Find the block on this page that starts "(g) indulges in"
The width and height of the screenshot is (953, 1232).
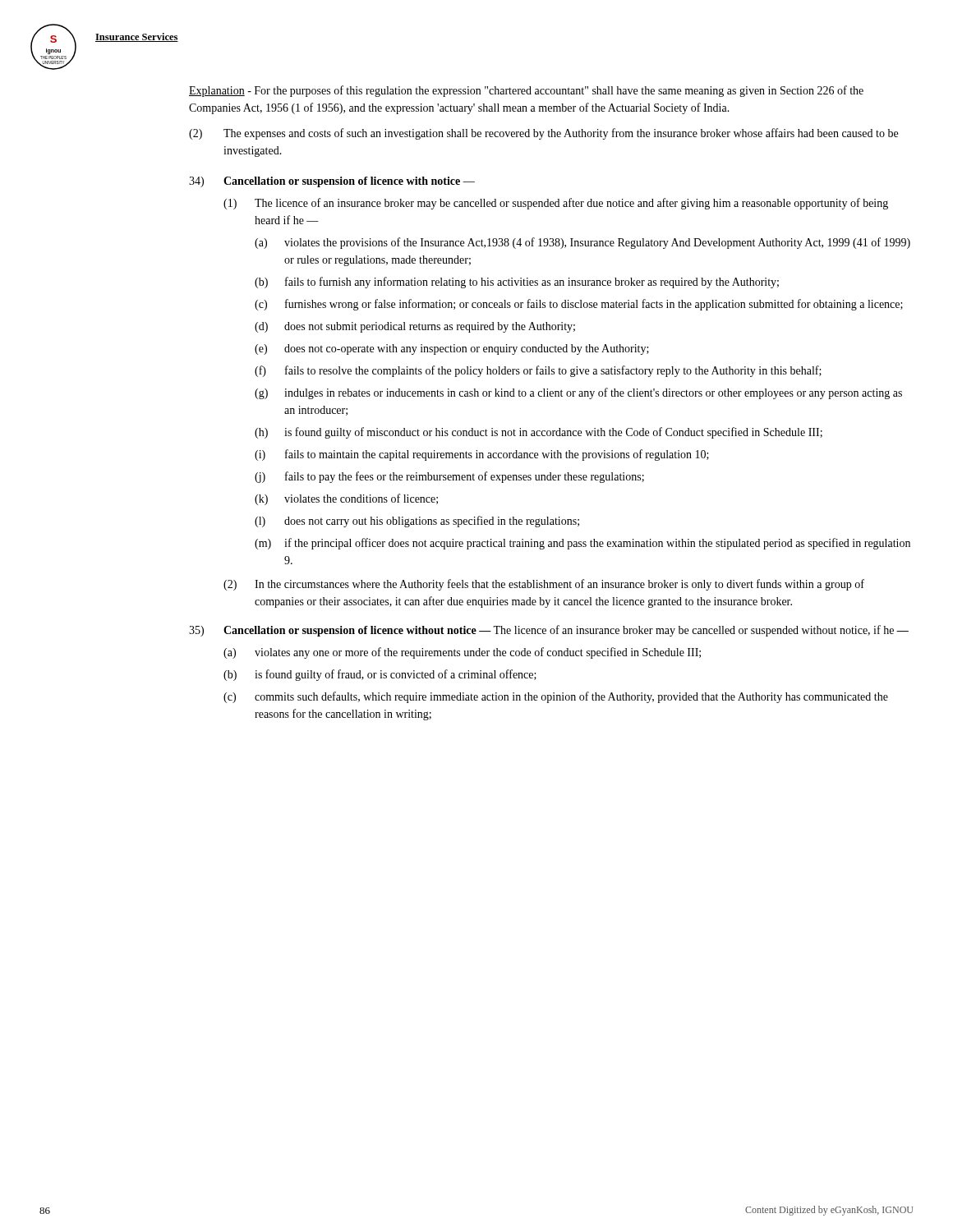click(x=584, y=402)
